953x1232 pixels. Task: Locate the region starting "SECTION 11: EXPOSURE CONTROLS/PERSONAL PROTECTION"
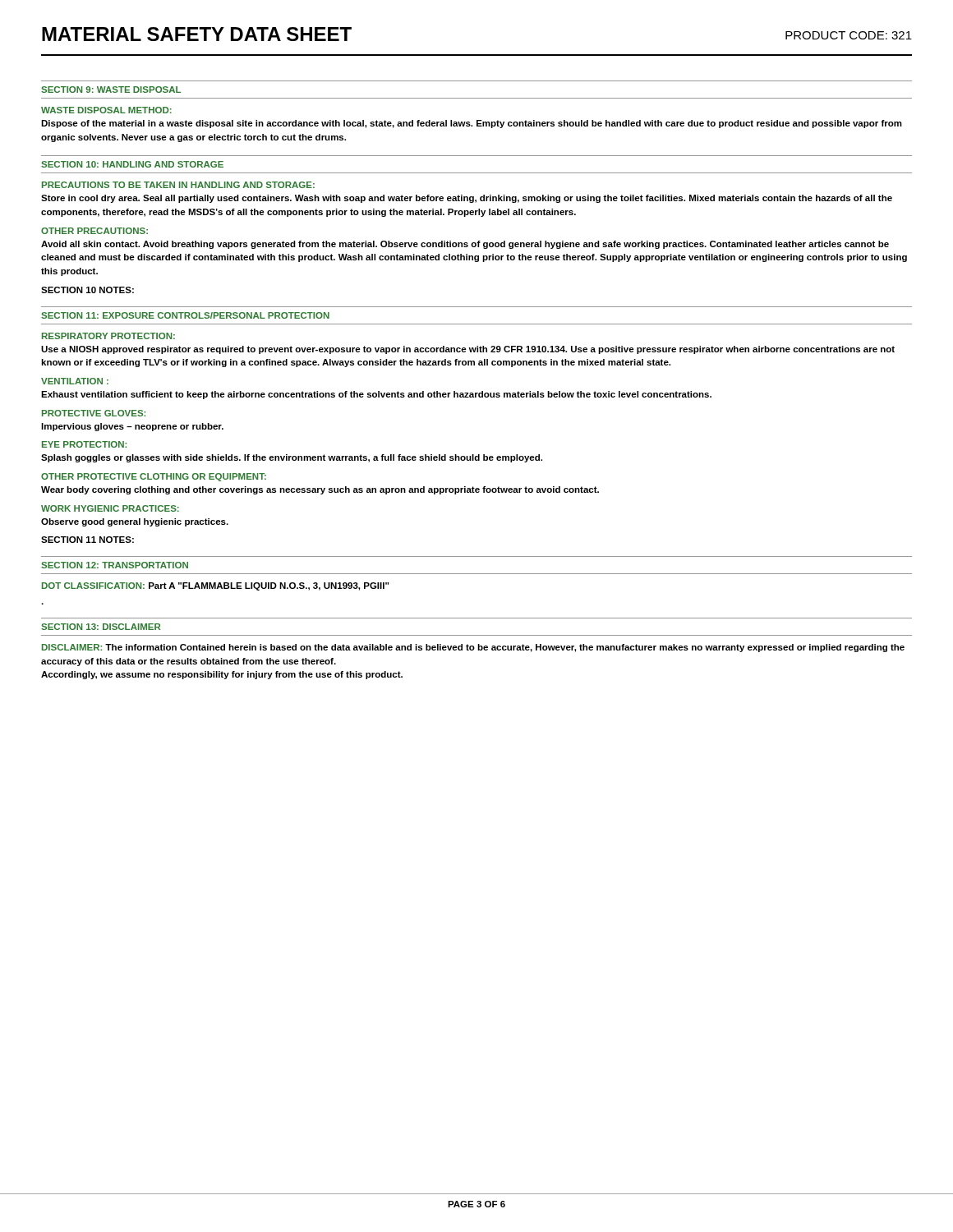click(185, 315)
